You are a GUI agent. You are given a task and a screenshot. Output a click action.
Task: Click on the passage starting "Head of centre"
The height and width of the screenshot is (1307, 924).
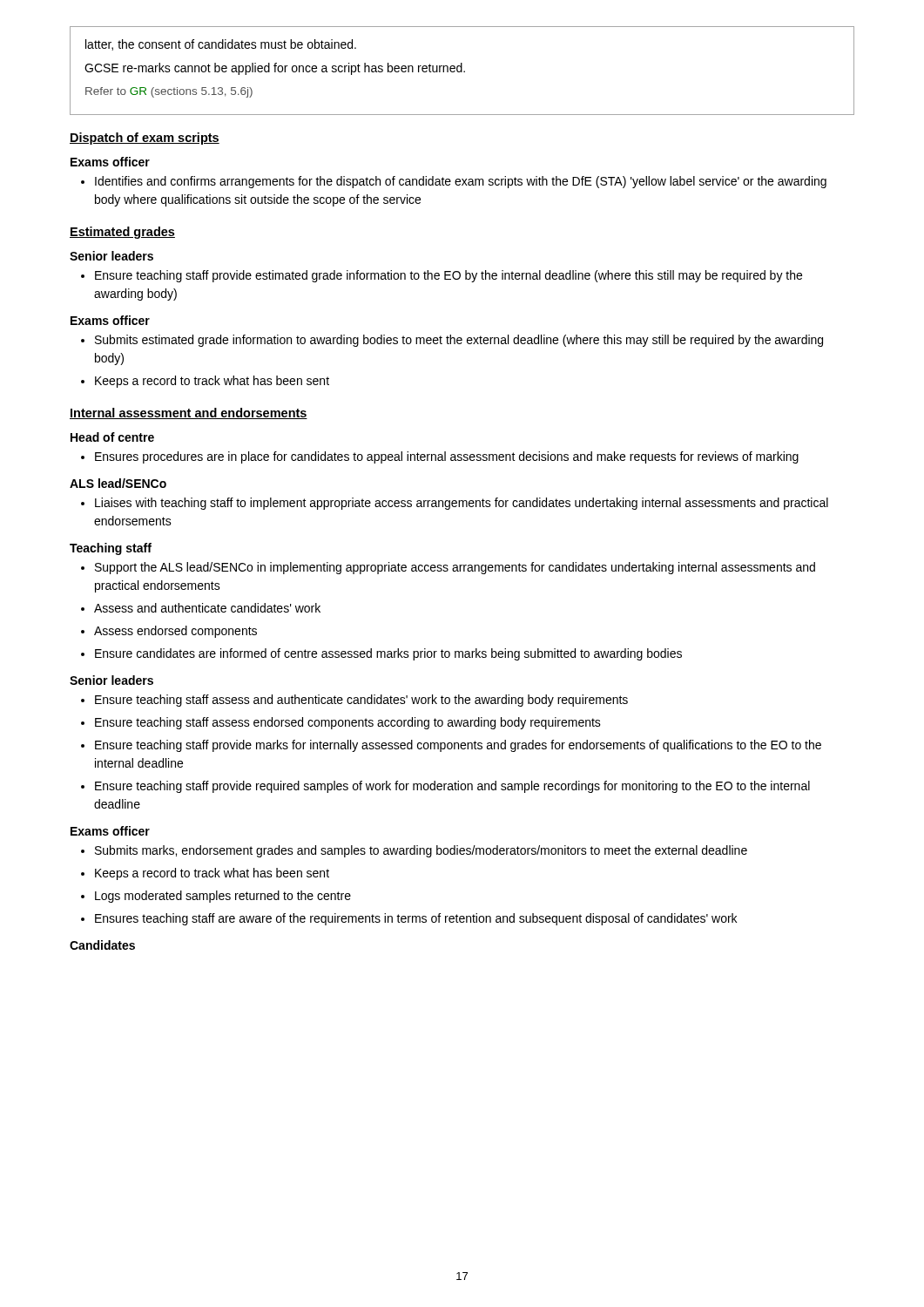point(112,438)
